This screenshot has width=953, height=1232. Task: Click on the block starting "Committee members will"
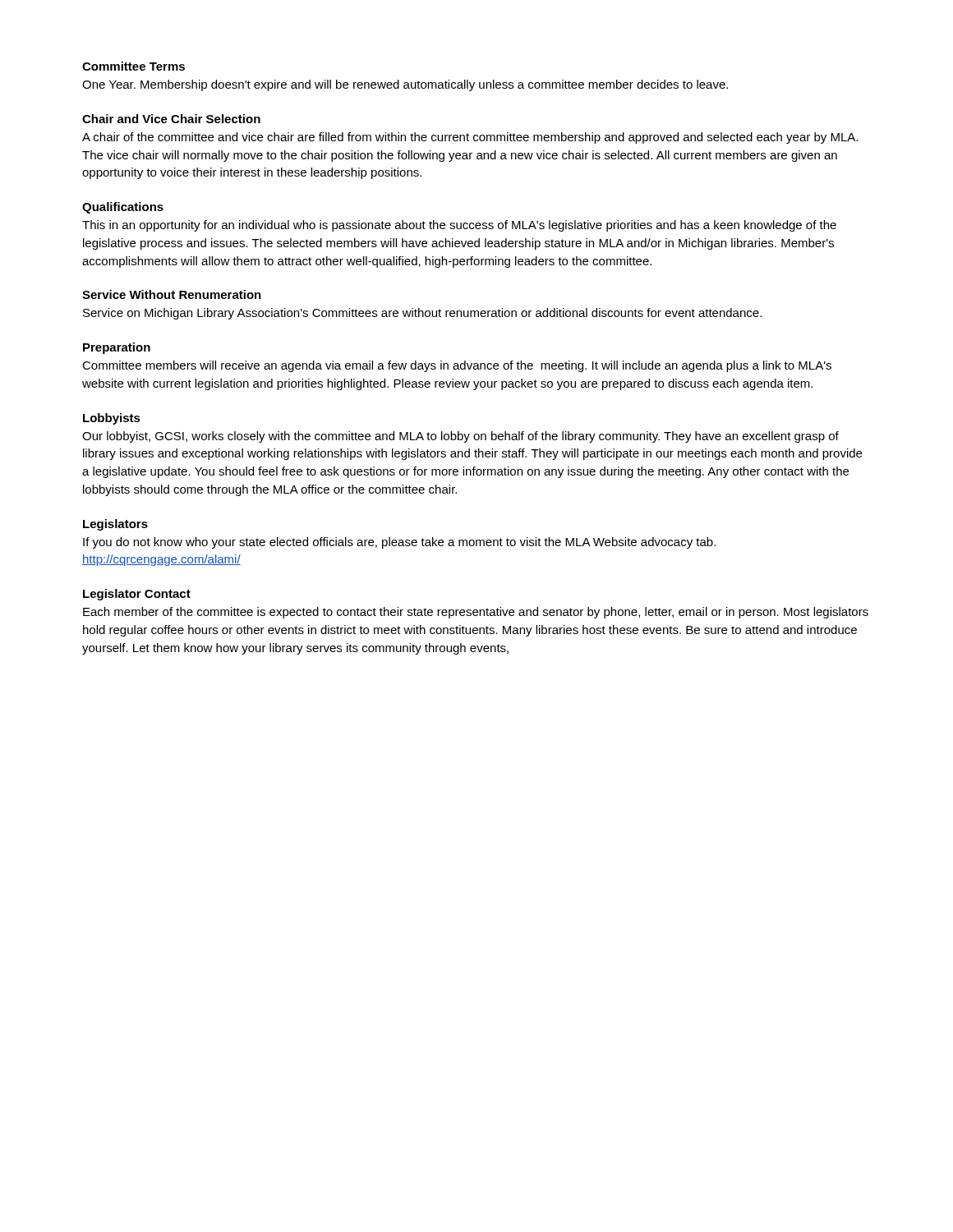457,374
